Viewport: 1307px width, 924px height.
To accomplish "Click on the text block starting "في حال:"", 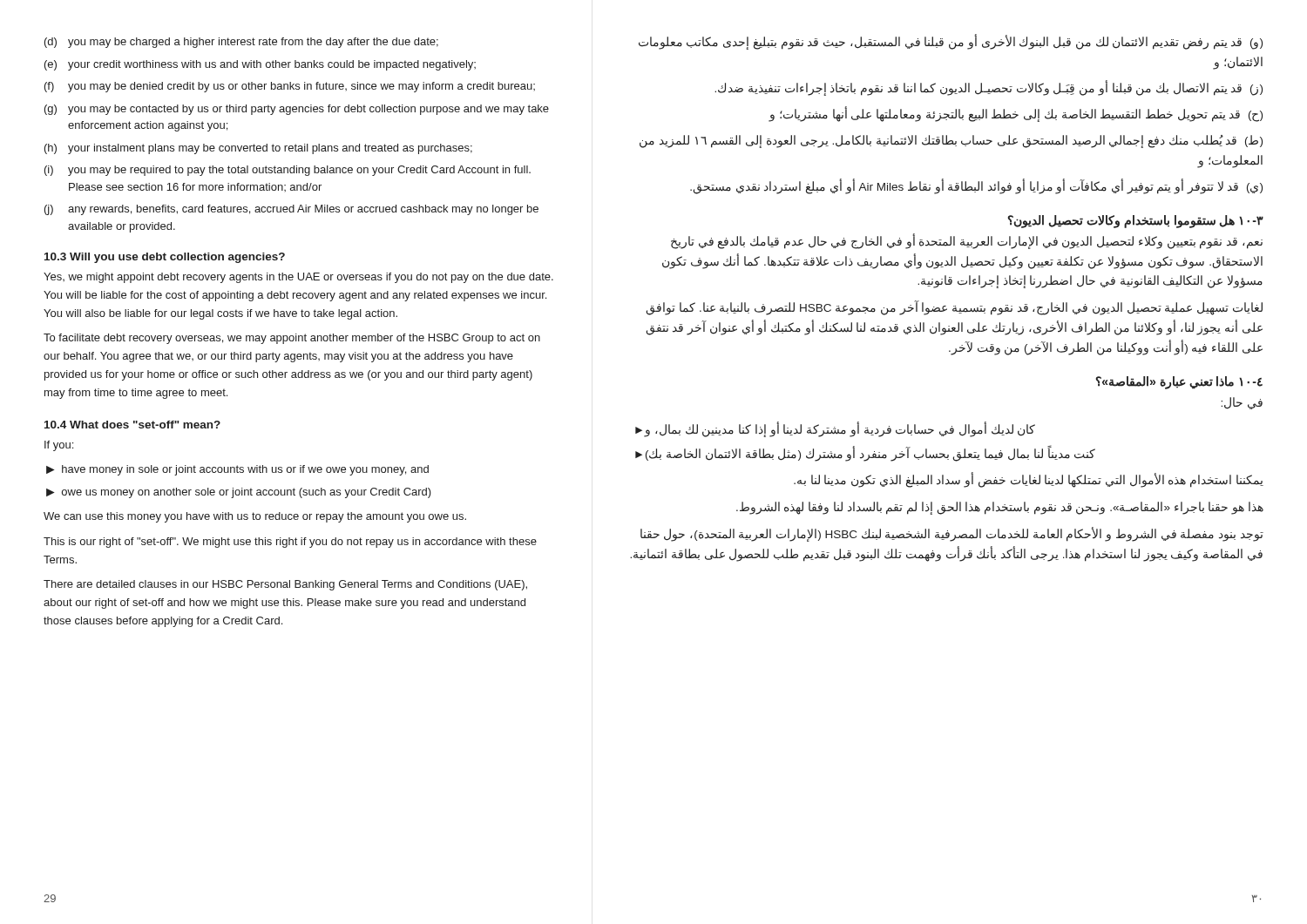I will [x=1242, y=403].
